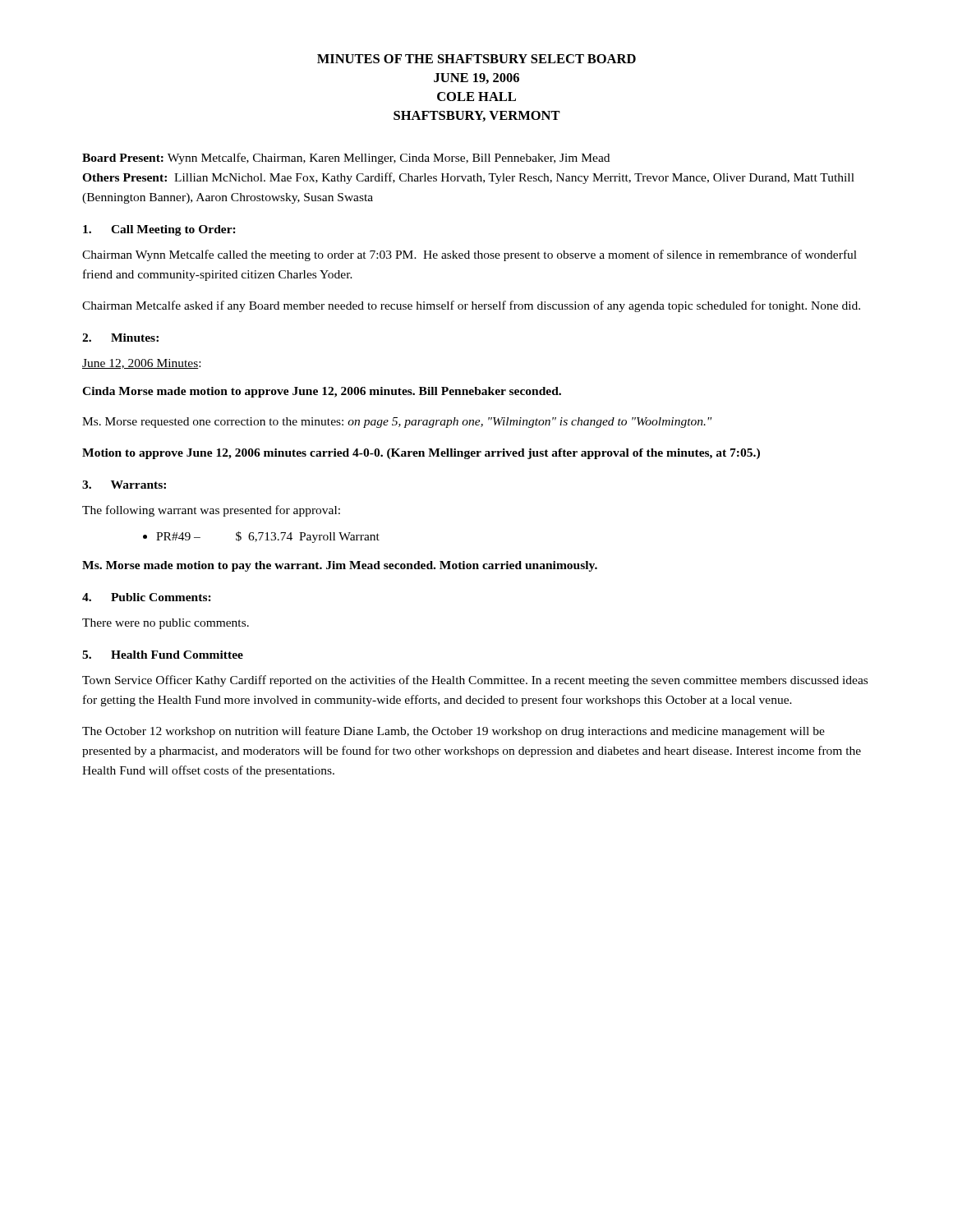Select the region starting "Ms. Morse made motion to"
953x1232 pixels.
pyautogui.click(x=340, y=565)
